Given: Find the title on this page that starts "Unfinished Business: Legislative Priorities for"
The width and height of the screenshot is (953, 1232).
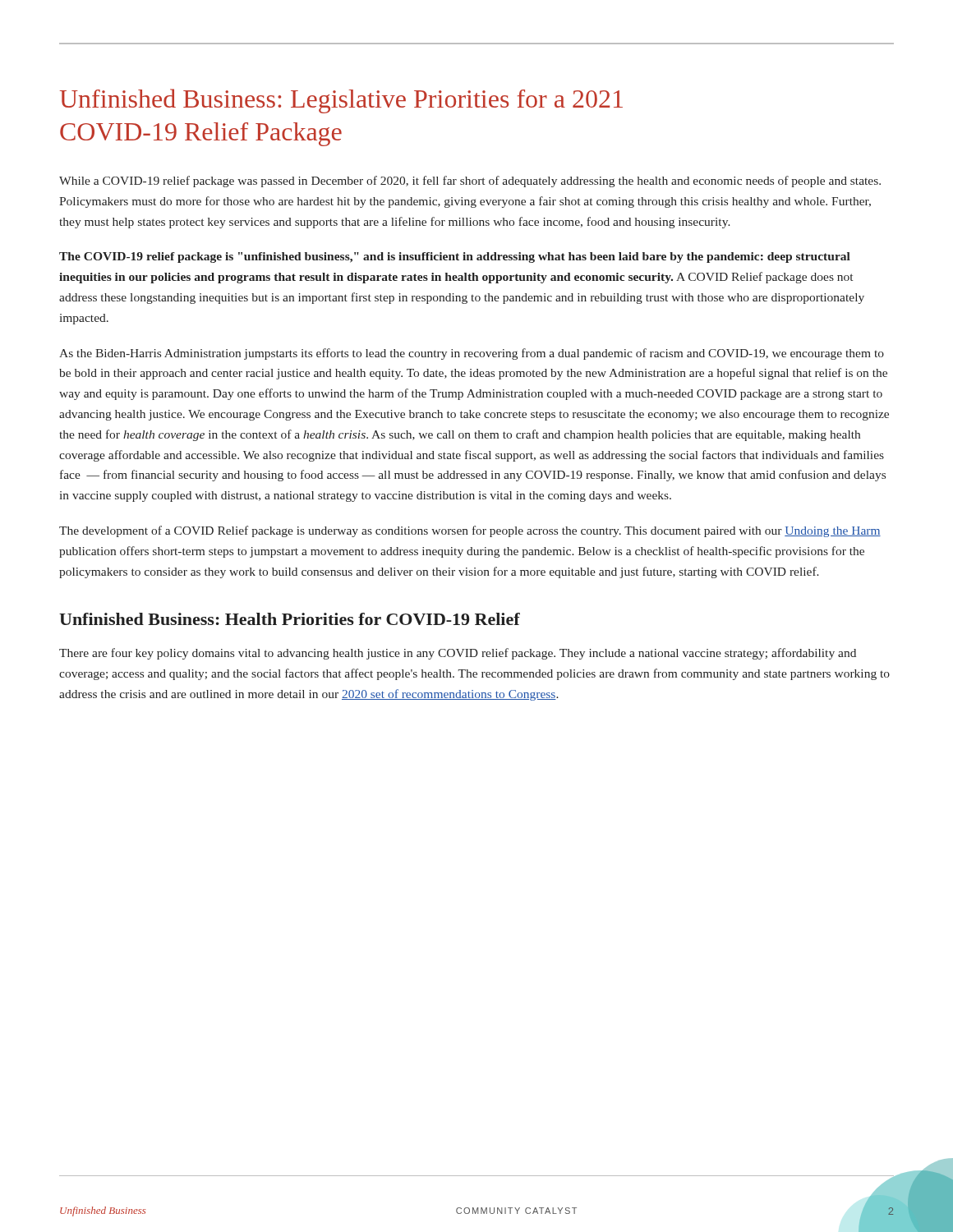Looking at the screenshot, I should click(476, 115).
